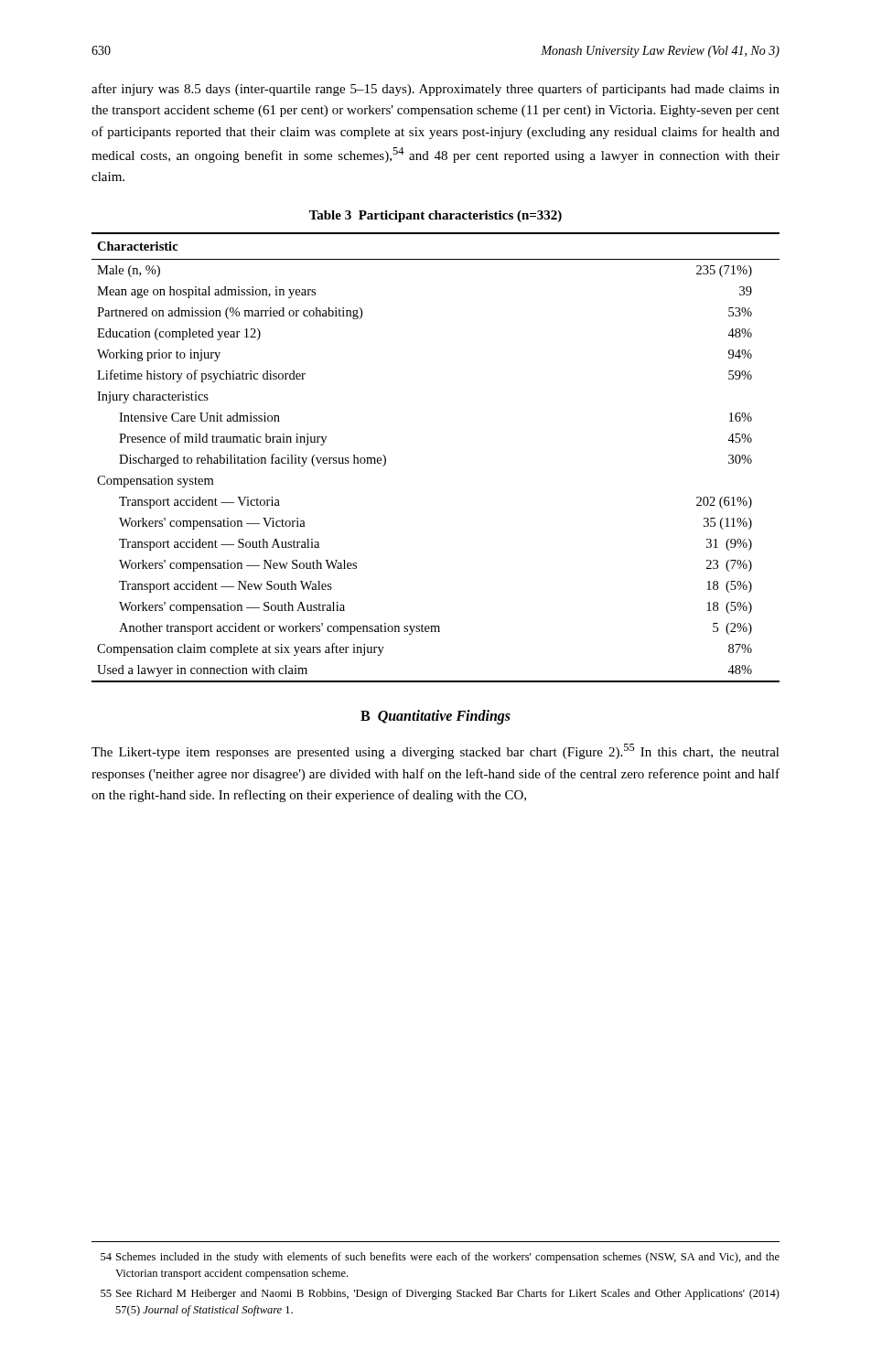Locate the text block that reads "after injury was 8.5"

[436, 133]
